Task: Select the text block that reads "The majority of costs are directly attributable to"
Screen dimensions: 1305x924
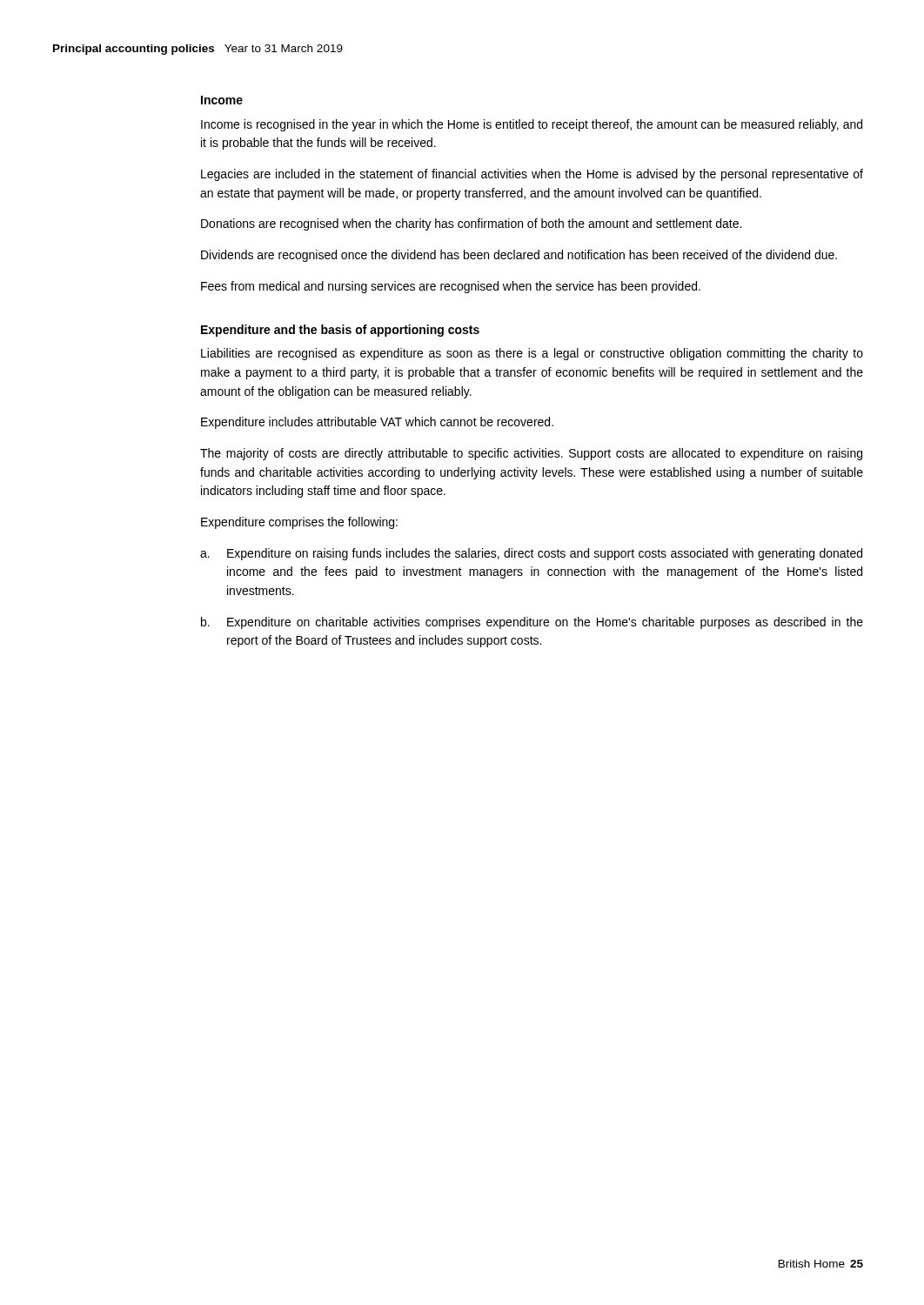Action: pos(532,472)
